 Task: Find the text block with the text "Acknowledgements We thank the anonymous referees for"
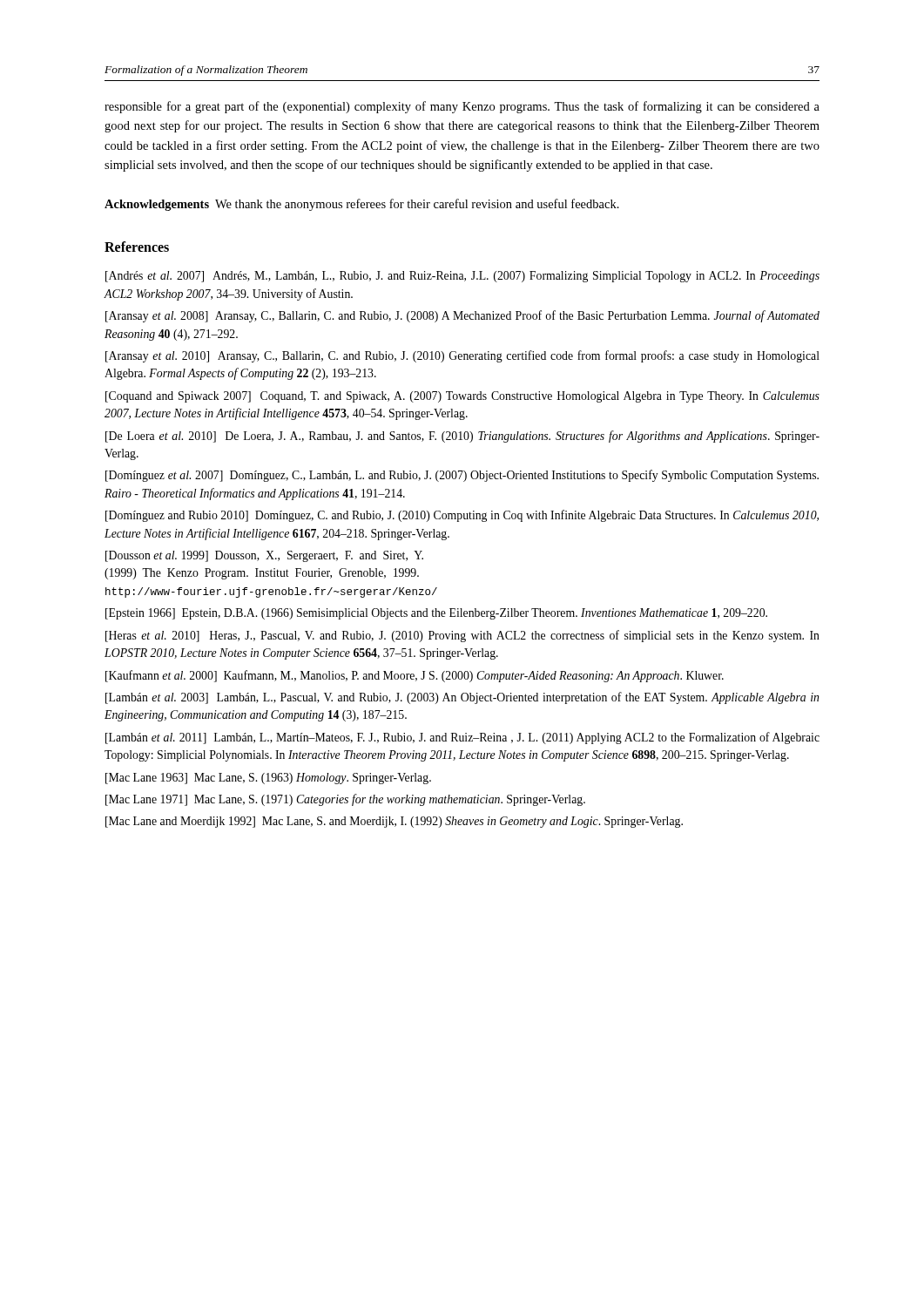[x=362, y=204]
